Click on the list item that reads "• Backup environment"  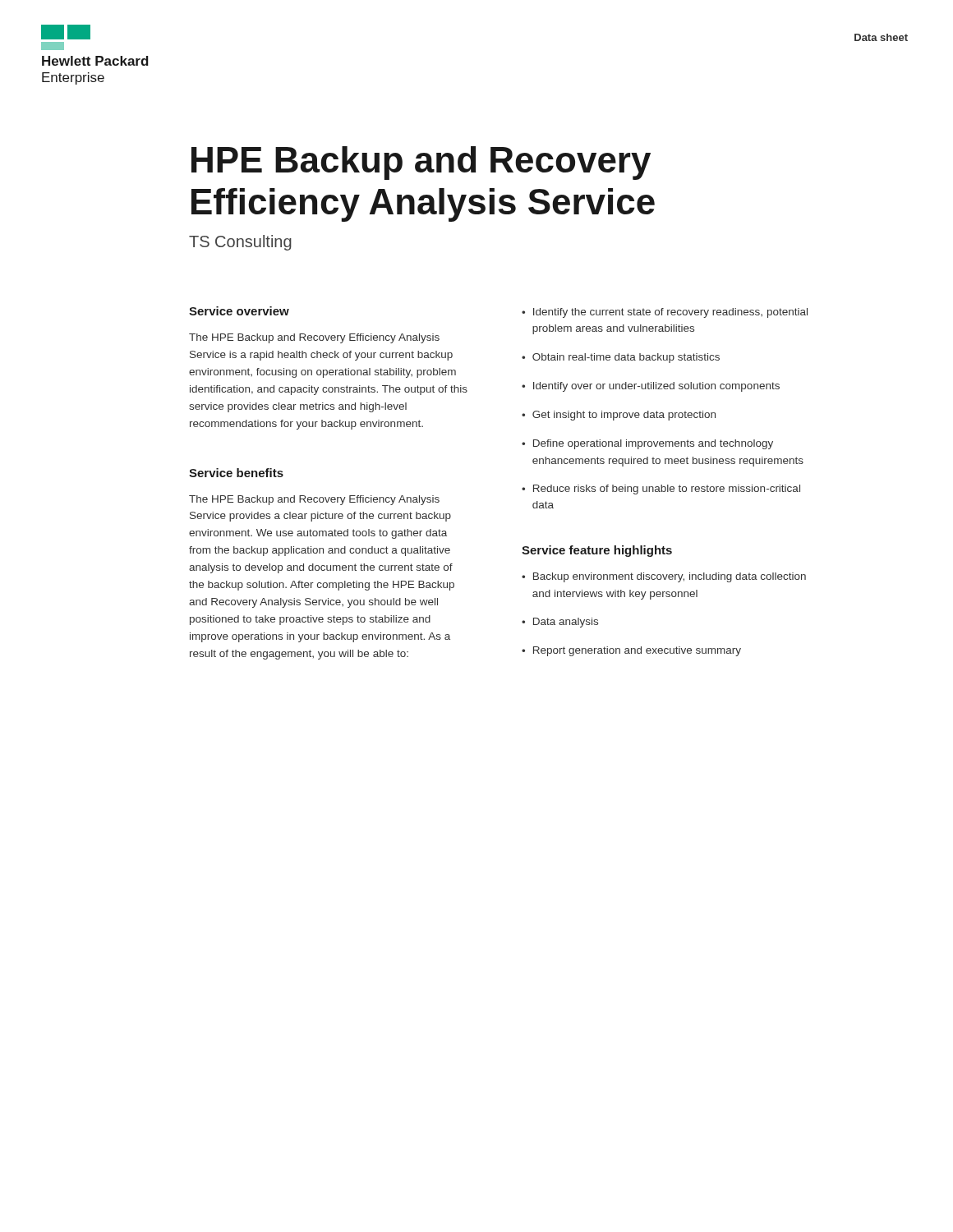tap(670, 585)
